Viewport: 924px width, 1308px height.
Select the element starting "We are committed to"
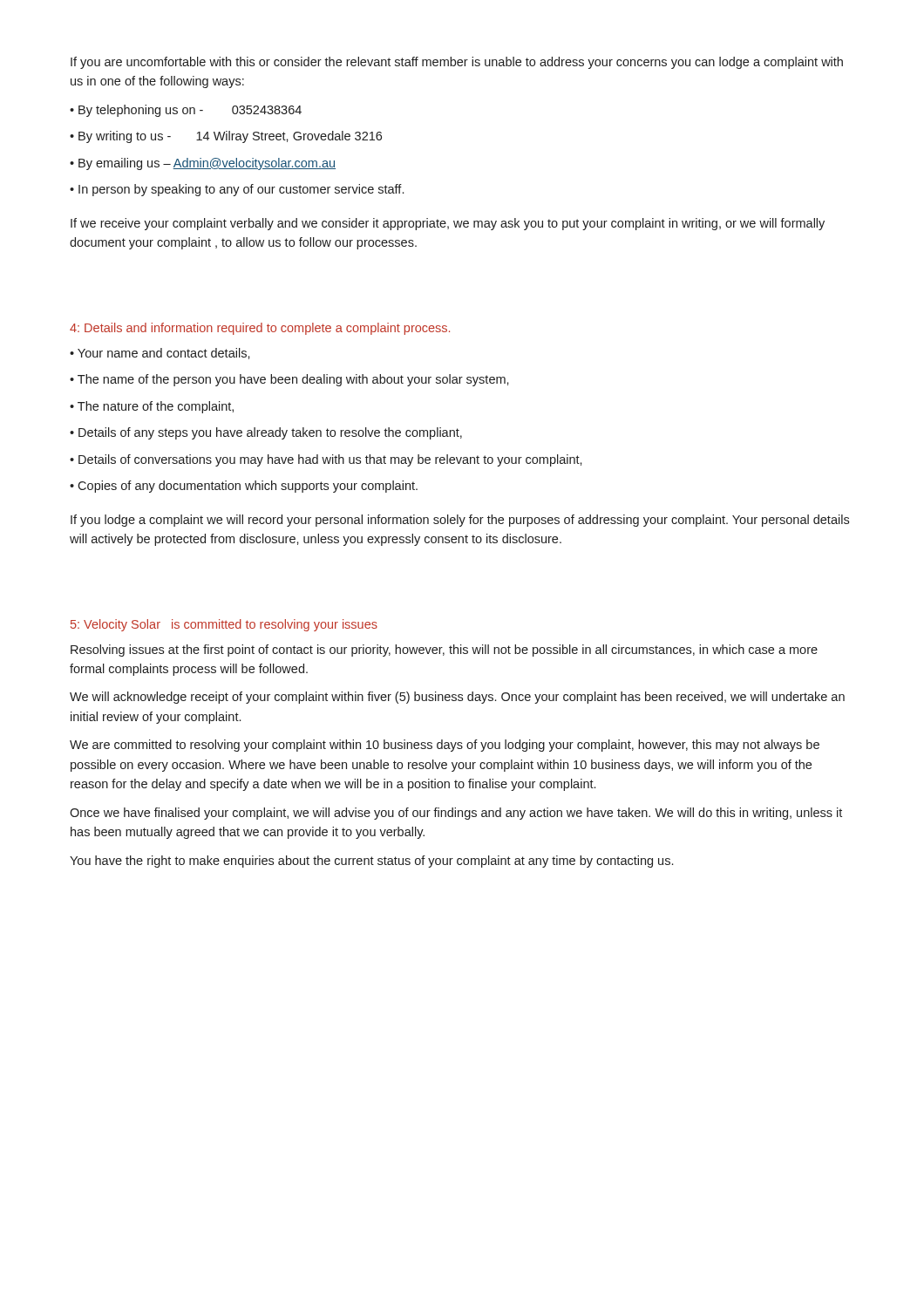tap(445, 765)
